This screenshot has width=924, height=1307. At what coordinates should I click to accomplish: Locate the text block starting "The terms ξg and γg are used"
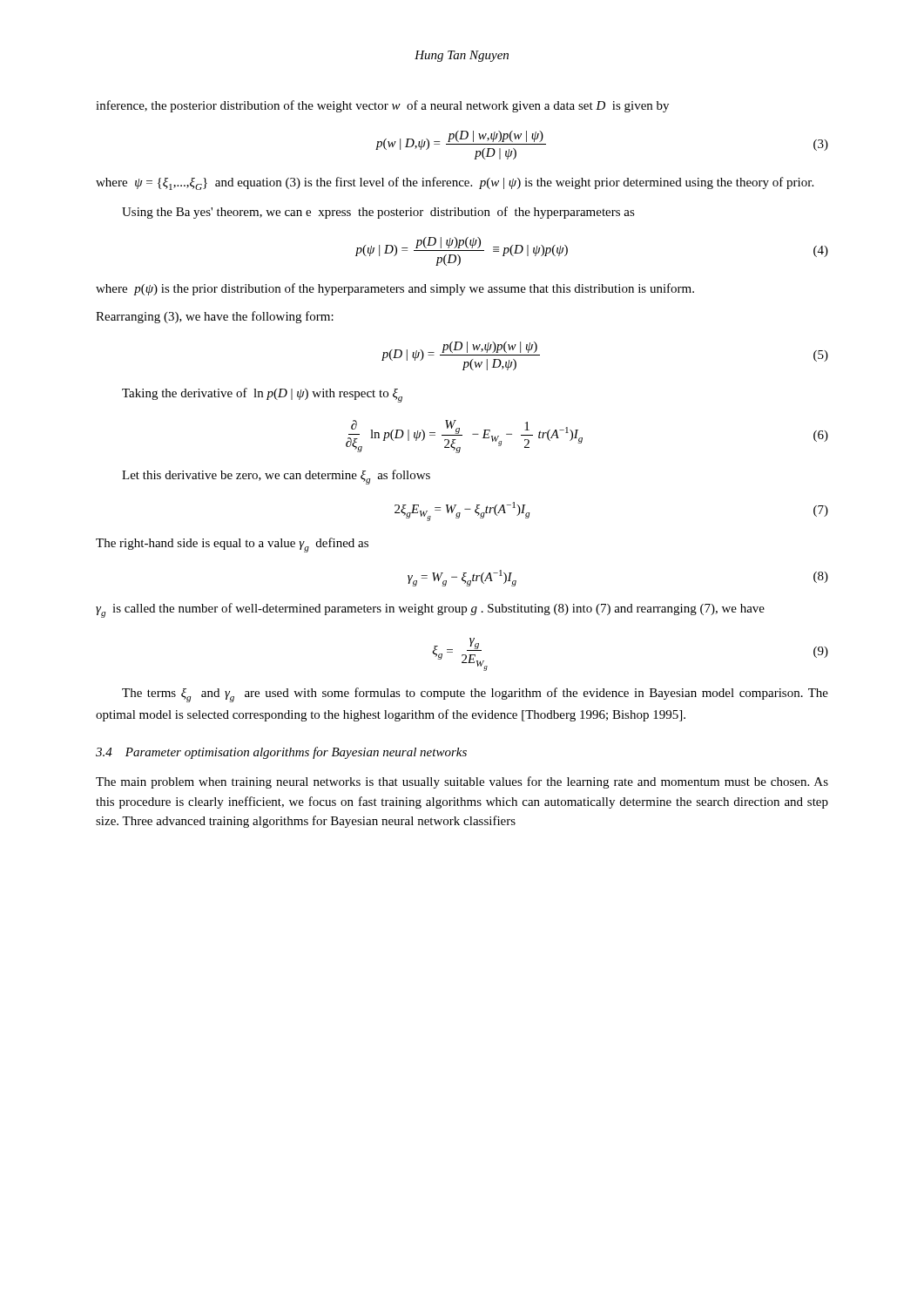pyautogui.click(x=462, y=703)
